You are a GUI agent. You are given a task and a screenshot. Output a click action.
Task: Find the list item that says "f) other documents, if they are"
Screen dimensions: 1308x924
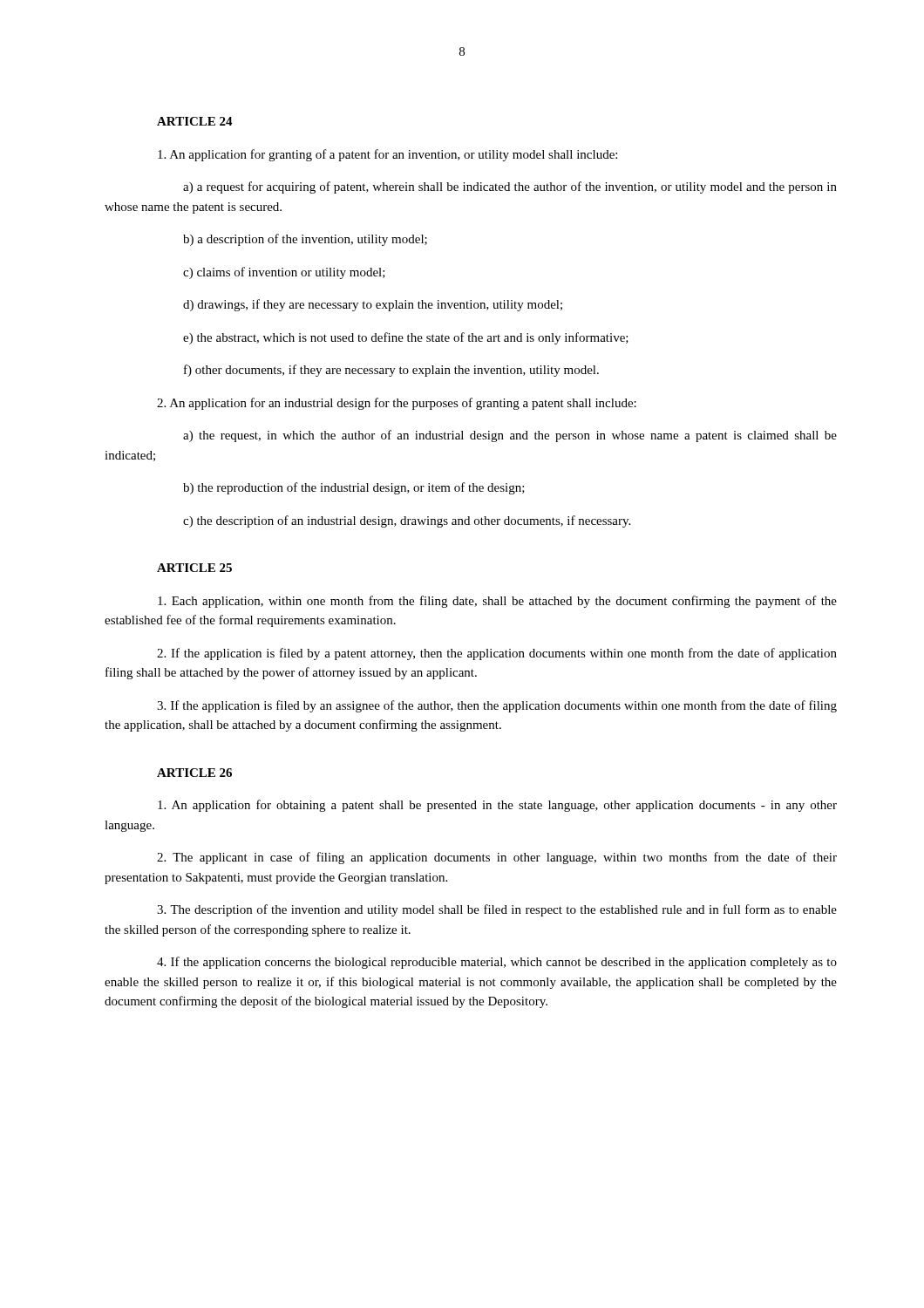click(391, 370)
